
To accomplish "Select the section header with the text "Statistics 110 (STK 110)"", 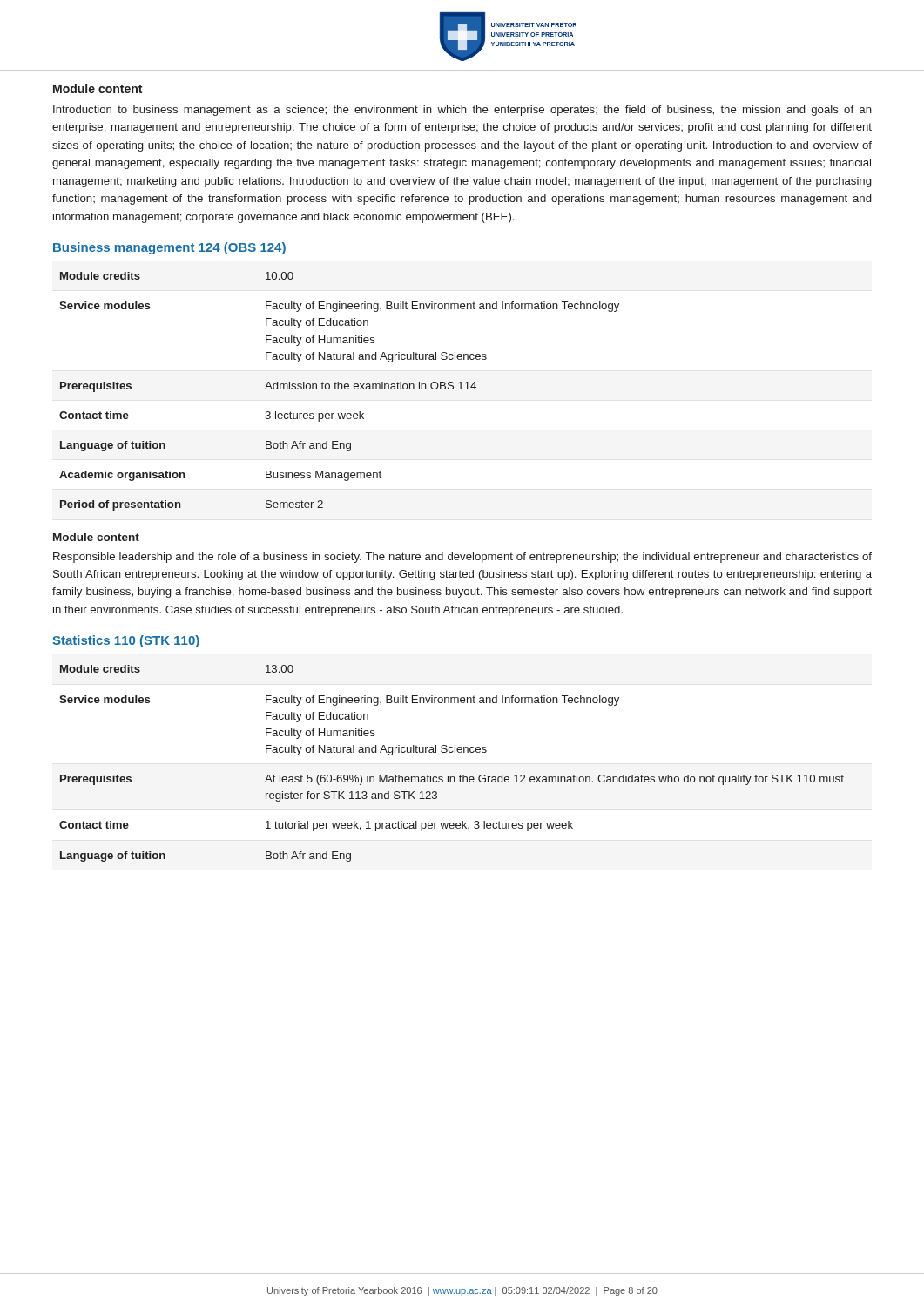I will click(x=126, y=640).
